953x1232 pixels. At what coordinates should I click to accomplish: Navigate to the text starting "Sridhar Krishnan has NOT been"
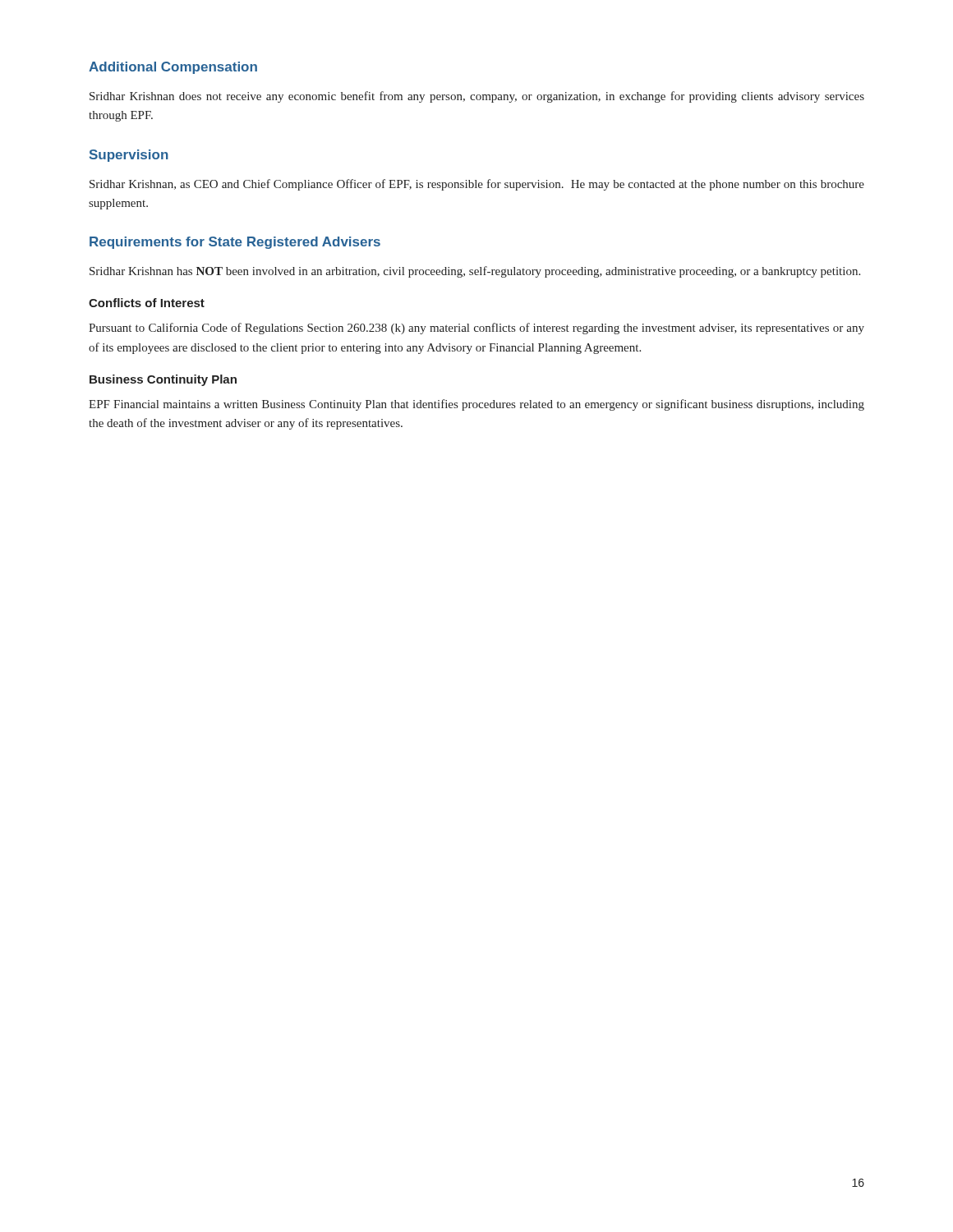(x=475, y=271)
